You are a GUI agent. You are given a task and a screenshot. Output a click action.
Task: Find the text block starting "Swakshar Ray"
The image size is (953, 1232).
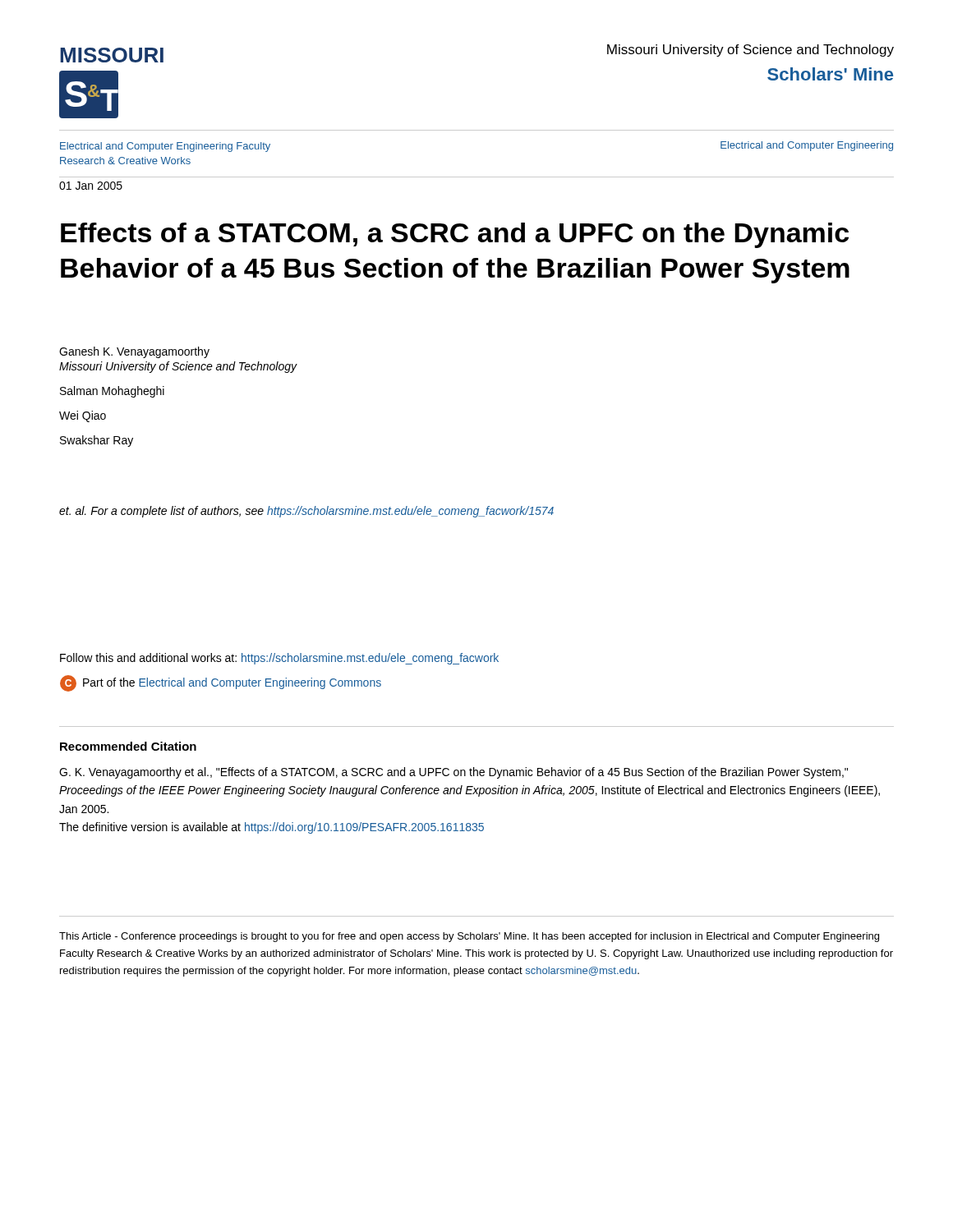(x=97, y=441)
